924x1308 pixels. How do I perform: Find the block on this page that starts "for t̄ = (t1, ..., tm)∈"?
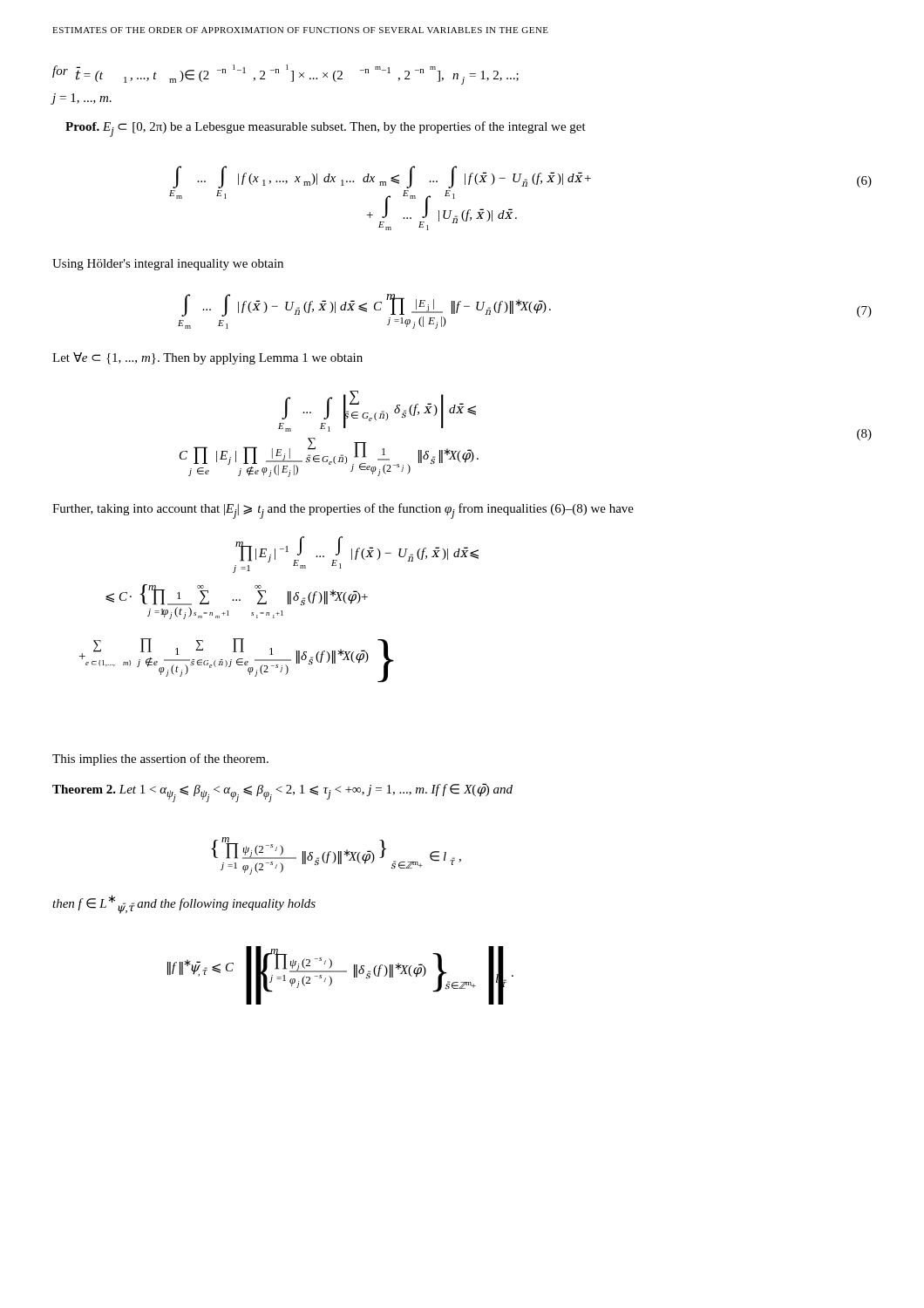coord(316,81)
